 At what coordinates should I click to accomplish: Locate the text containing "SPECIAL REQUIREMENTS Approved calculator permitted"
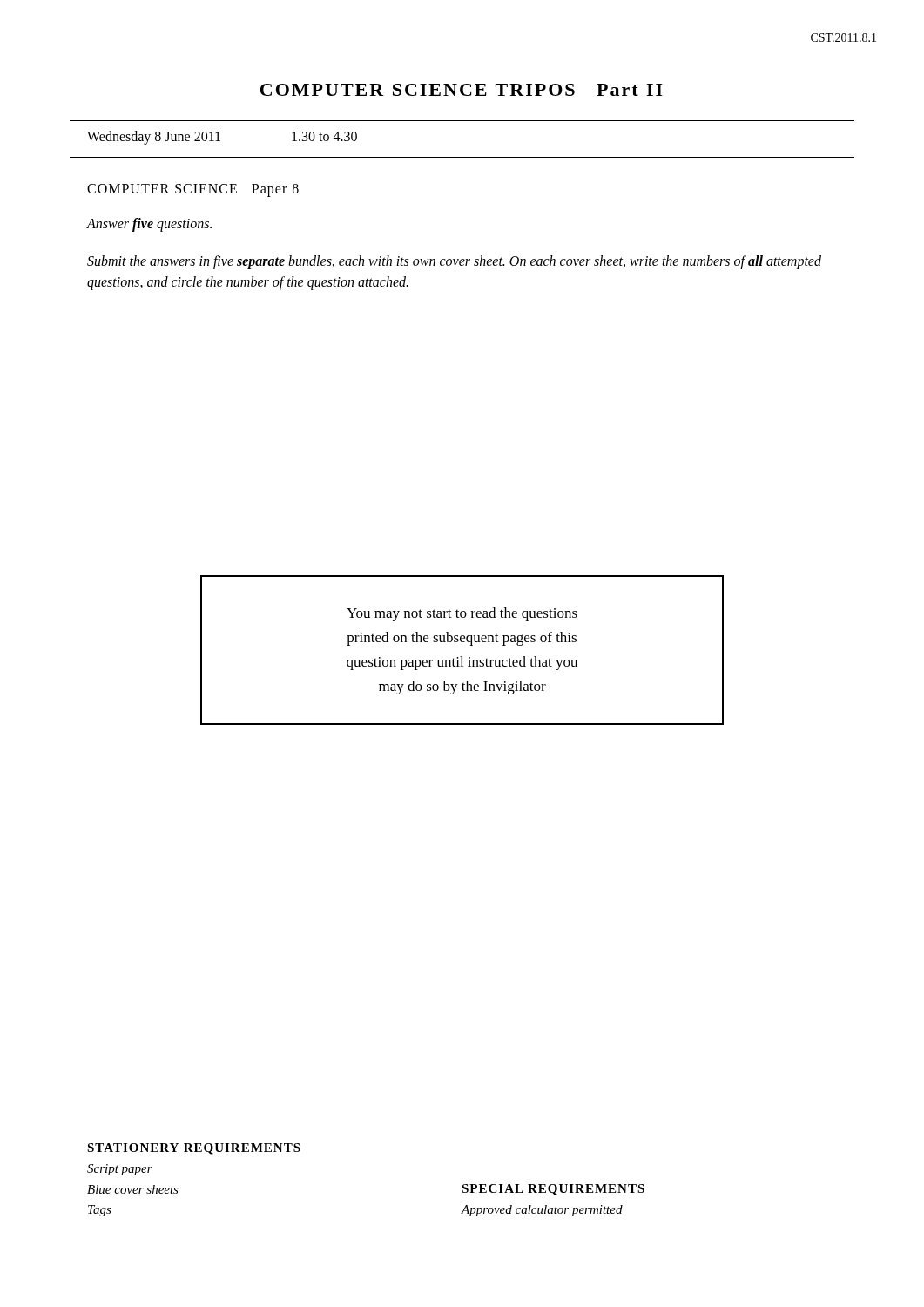(x=554, y=1201)
